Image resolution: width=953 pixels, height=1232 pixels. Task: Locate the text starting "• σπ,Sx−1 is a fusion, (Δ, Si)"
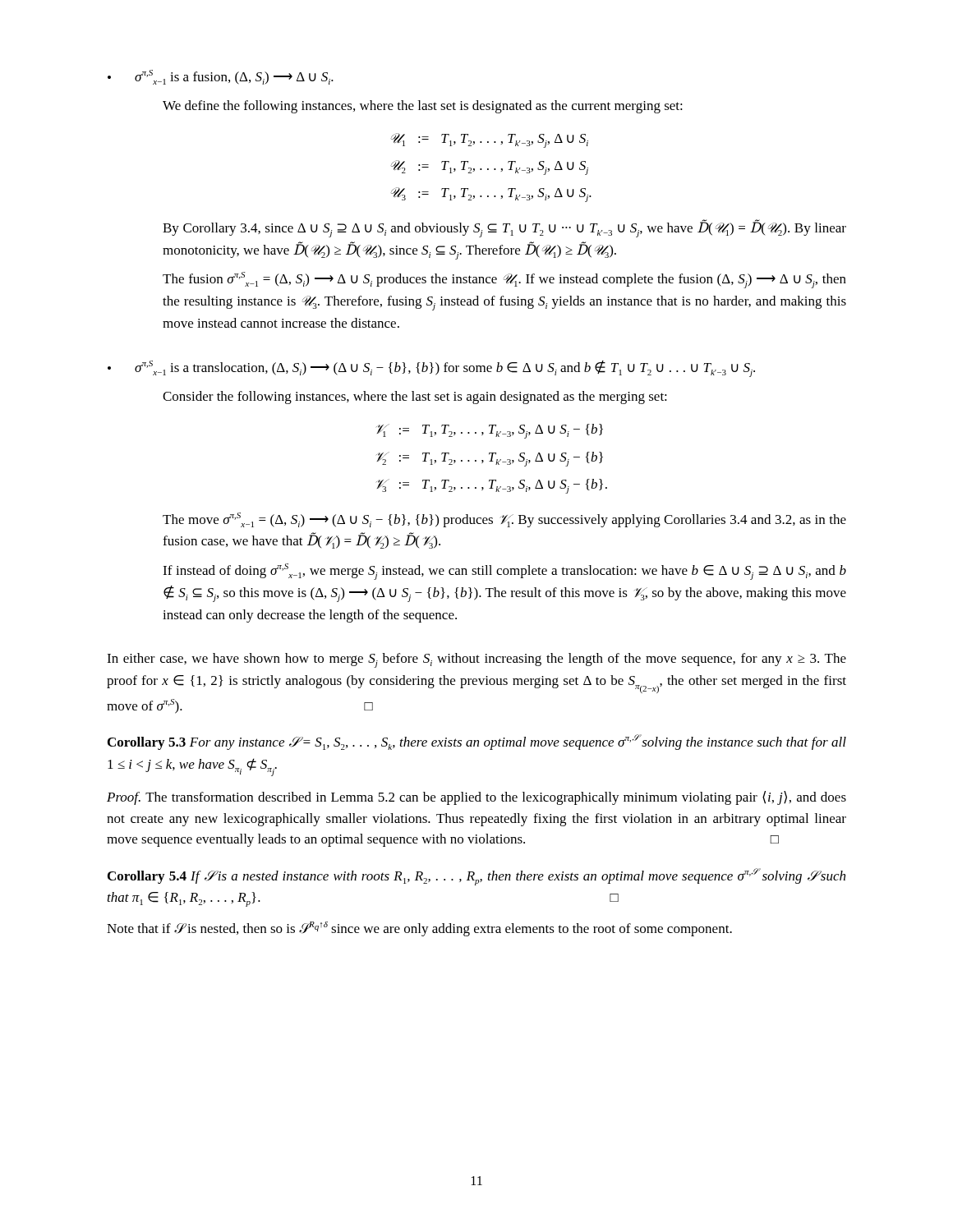coord(476,204)
